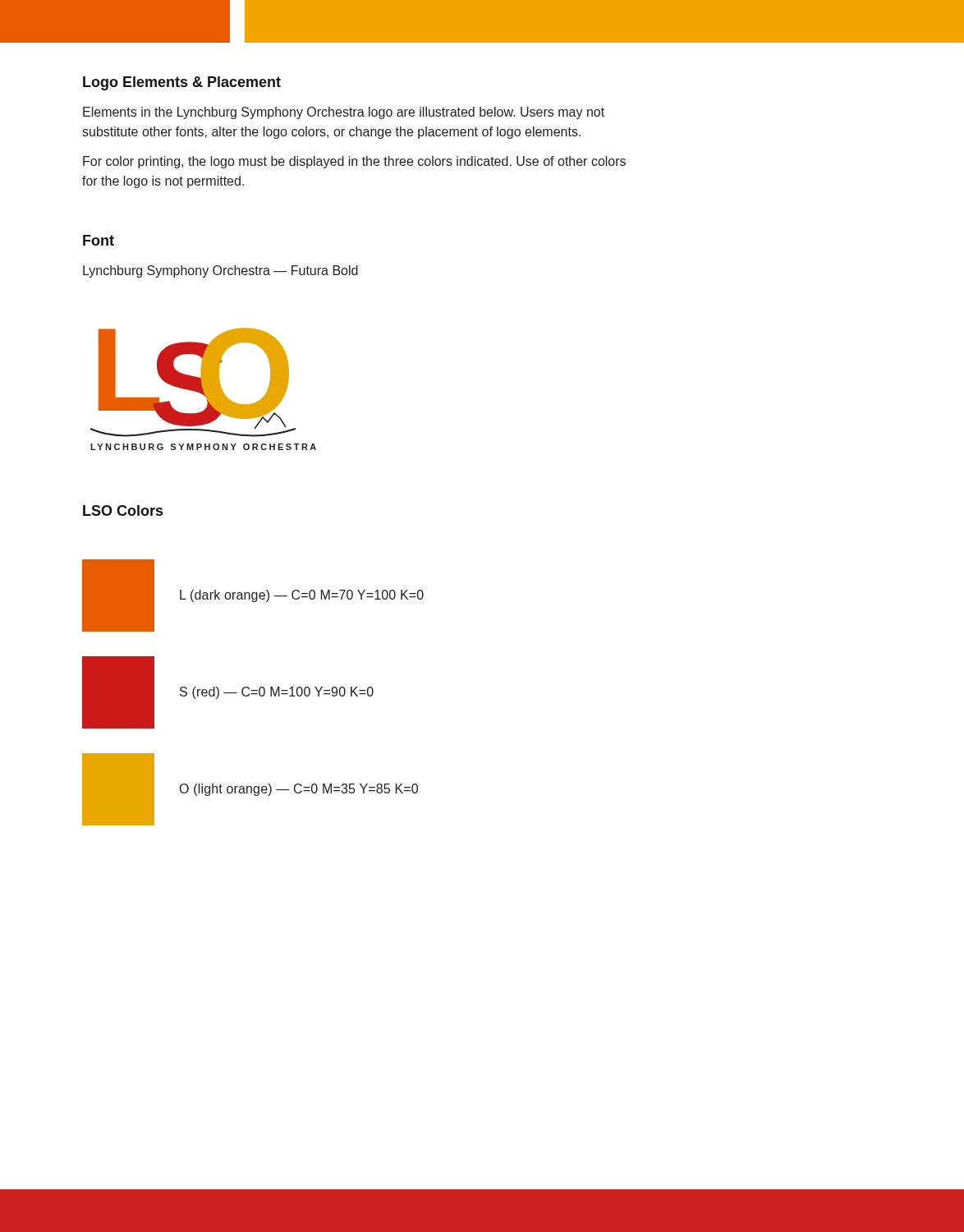Screen dimensions: 1232x964
Task: Click on the text block with the text "O (light orange)"
Action: coord(250,789)
